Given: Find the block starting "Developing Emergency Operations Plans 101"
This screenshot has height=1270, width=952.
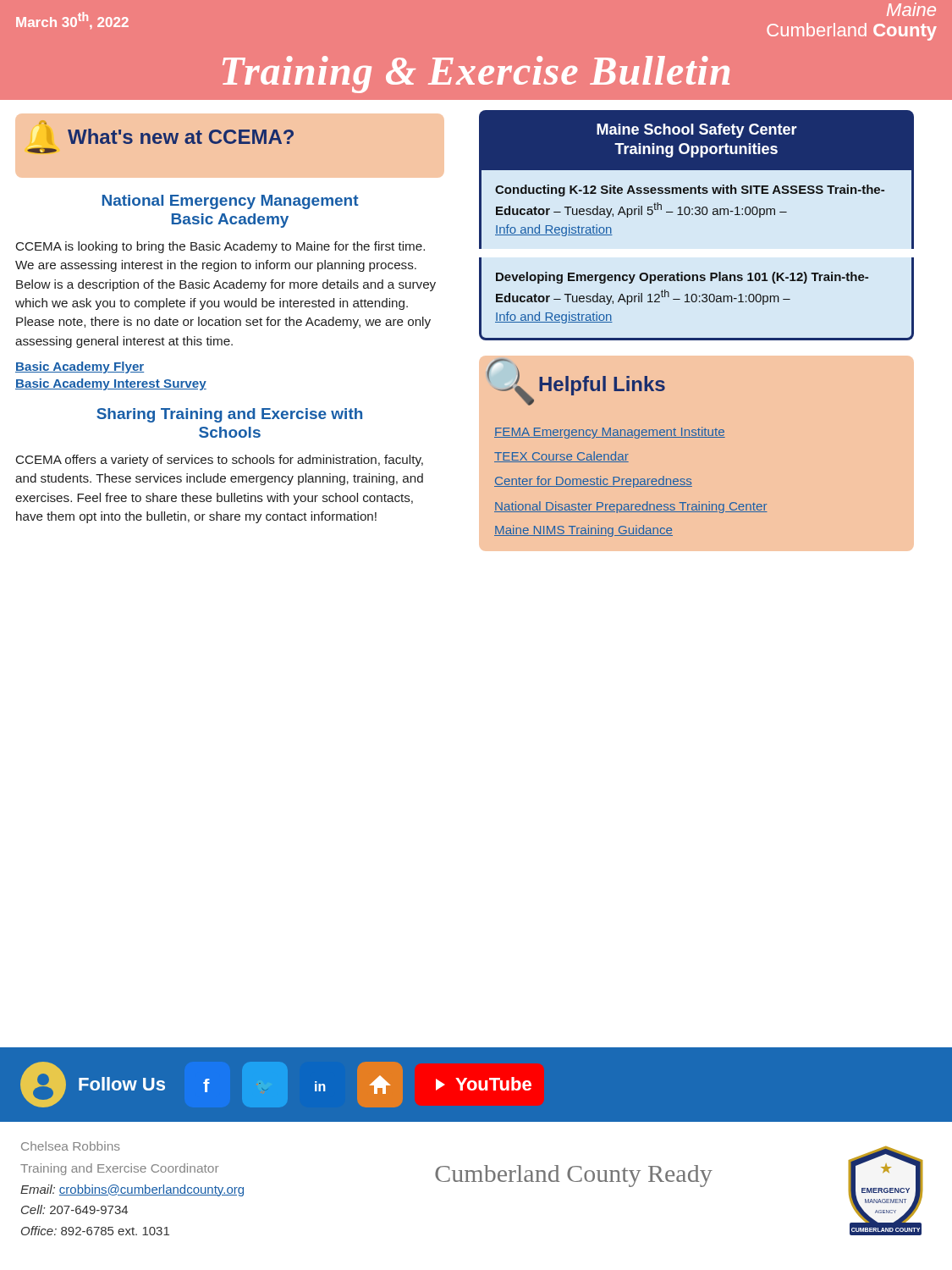Looking at the screenshot, I should pyautogui.click(x=682, y=296).
